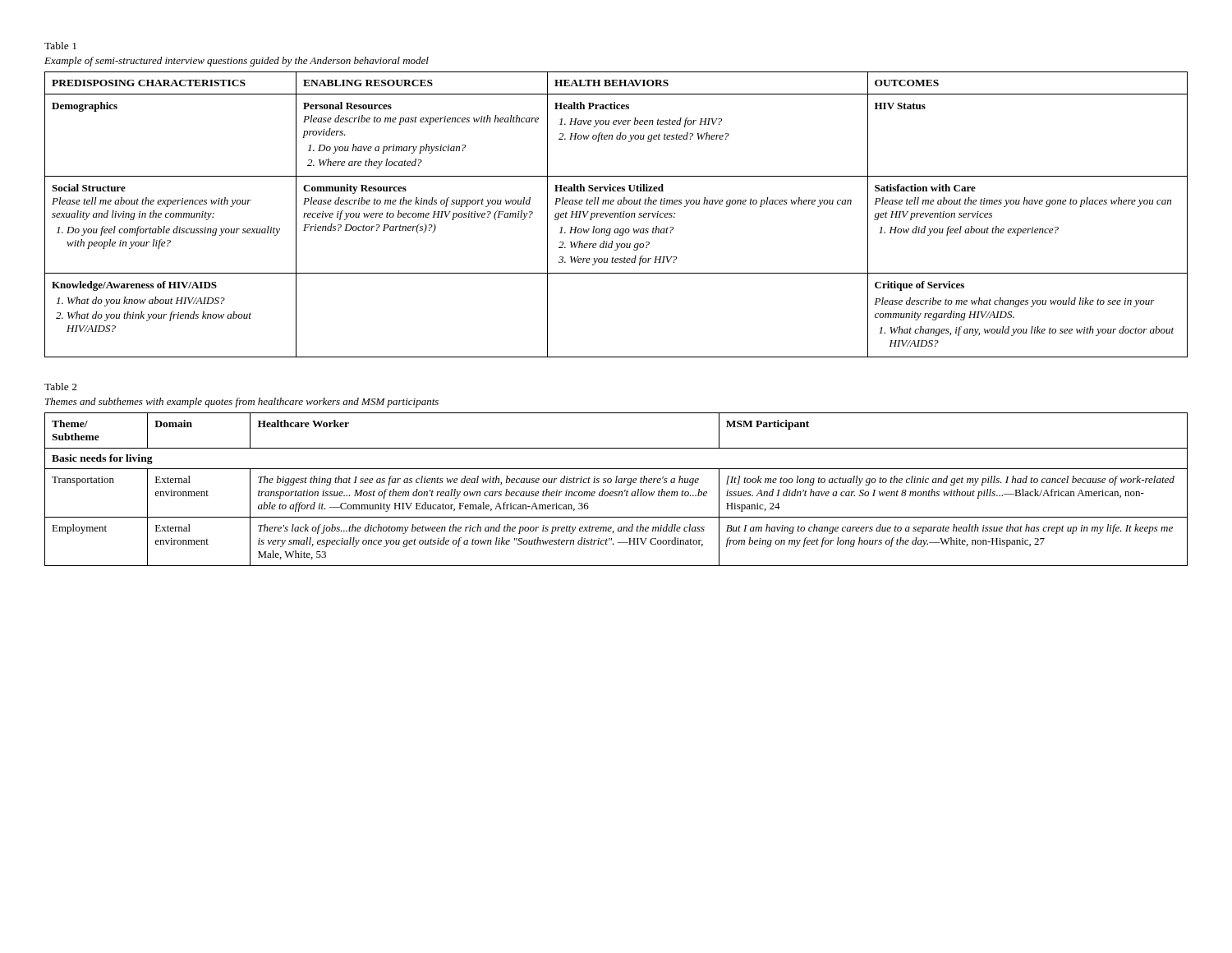
Task: Find the caption on this page that starts "Themes and subthemes"
Action: click(242, 401)
